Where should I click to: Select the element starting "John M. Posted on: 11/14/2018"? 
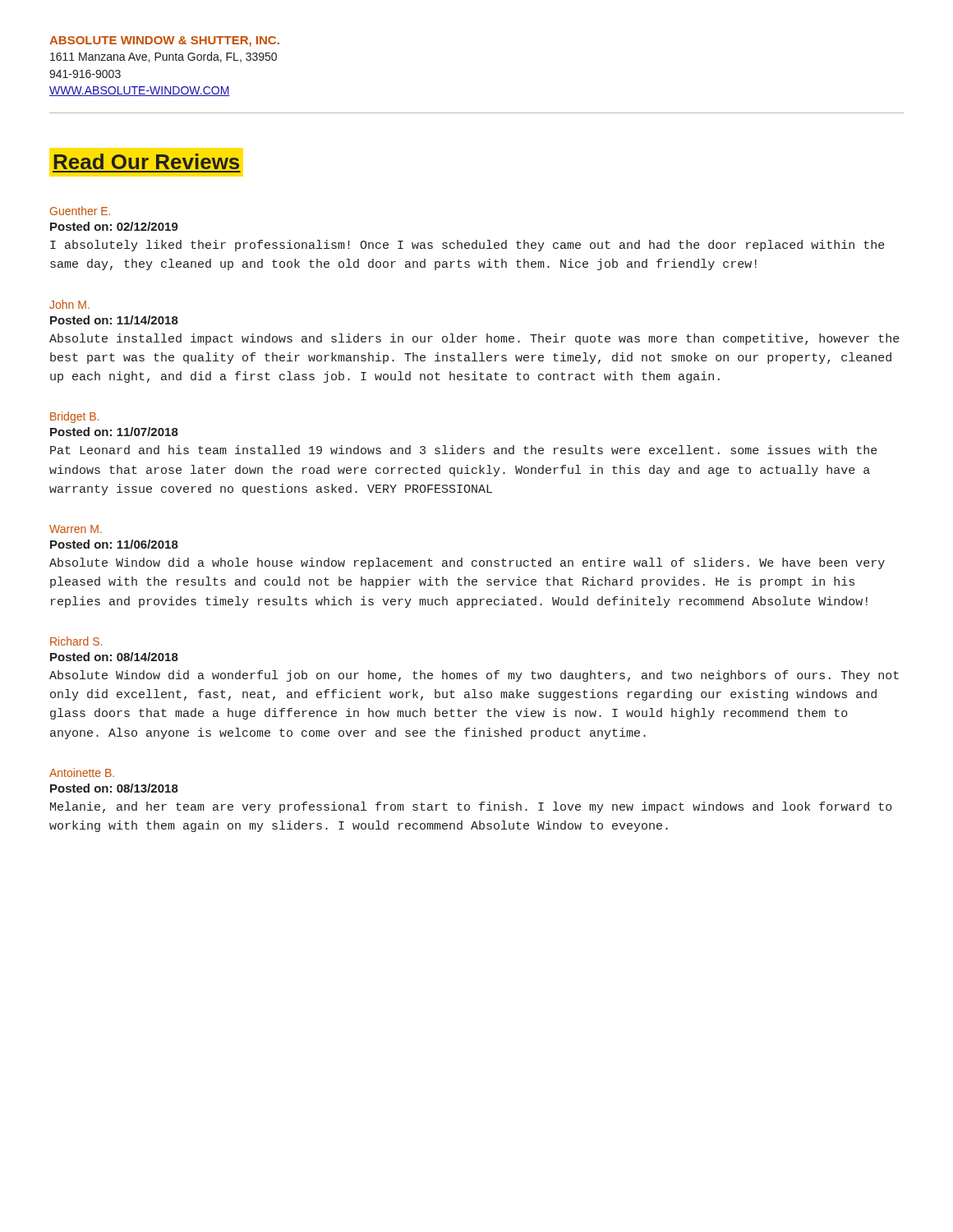pos(476,342)
